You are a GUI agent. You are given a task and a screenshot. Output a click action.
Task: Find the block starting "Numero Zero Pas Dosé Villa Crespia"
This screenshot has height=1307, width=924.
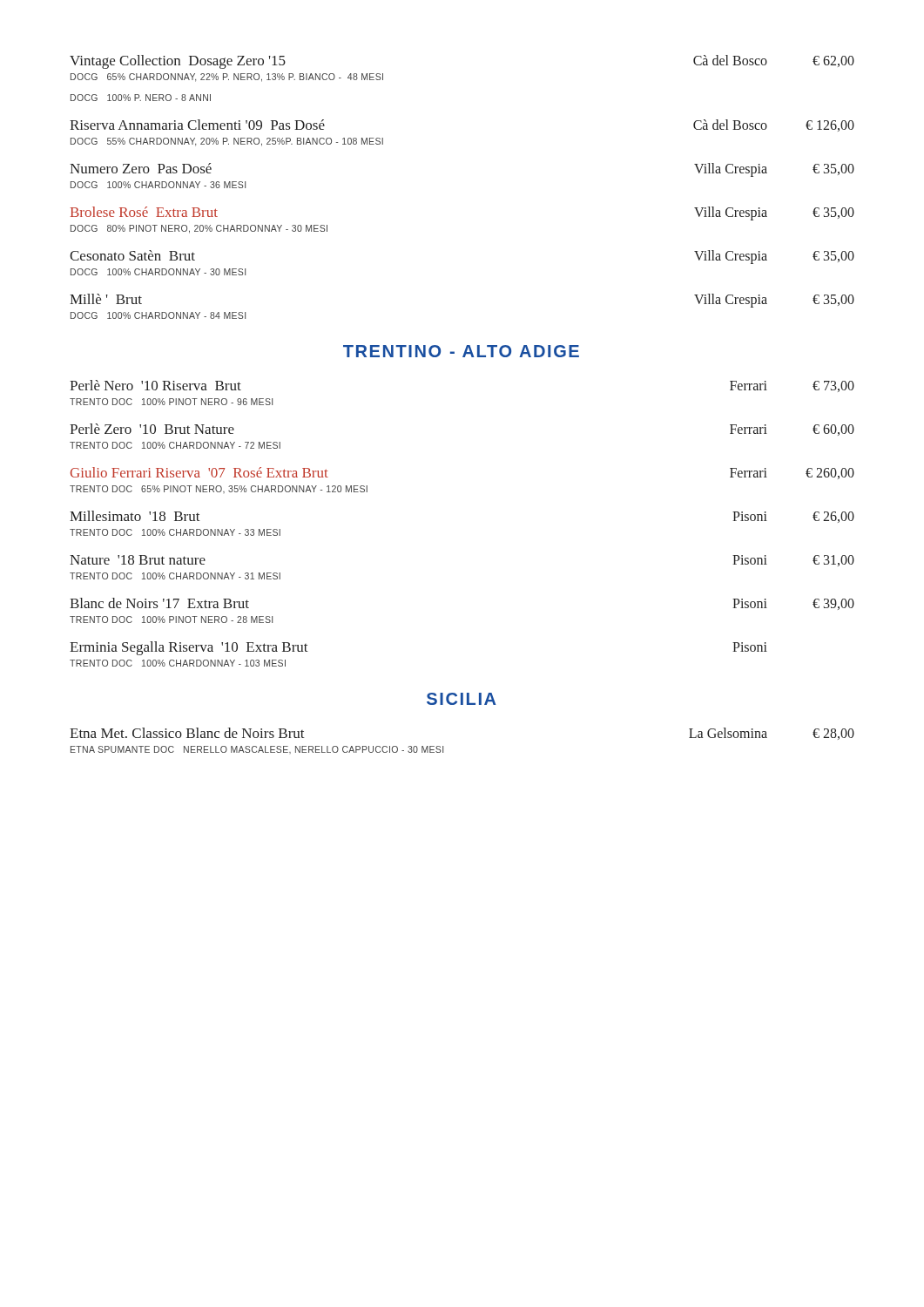coord(143,169)
